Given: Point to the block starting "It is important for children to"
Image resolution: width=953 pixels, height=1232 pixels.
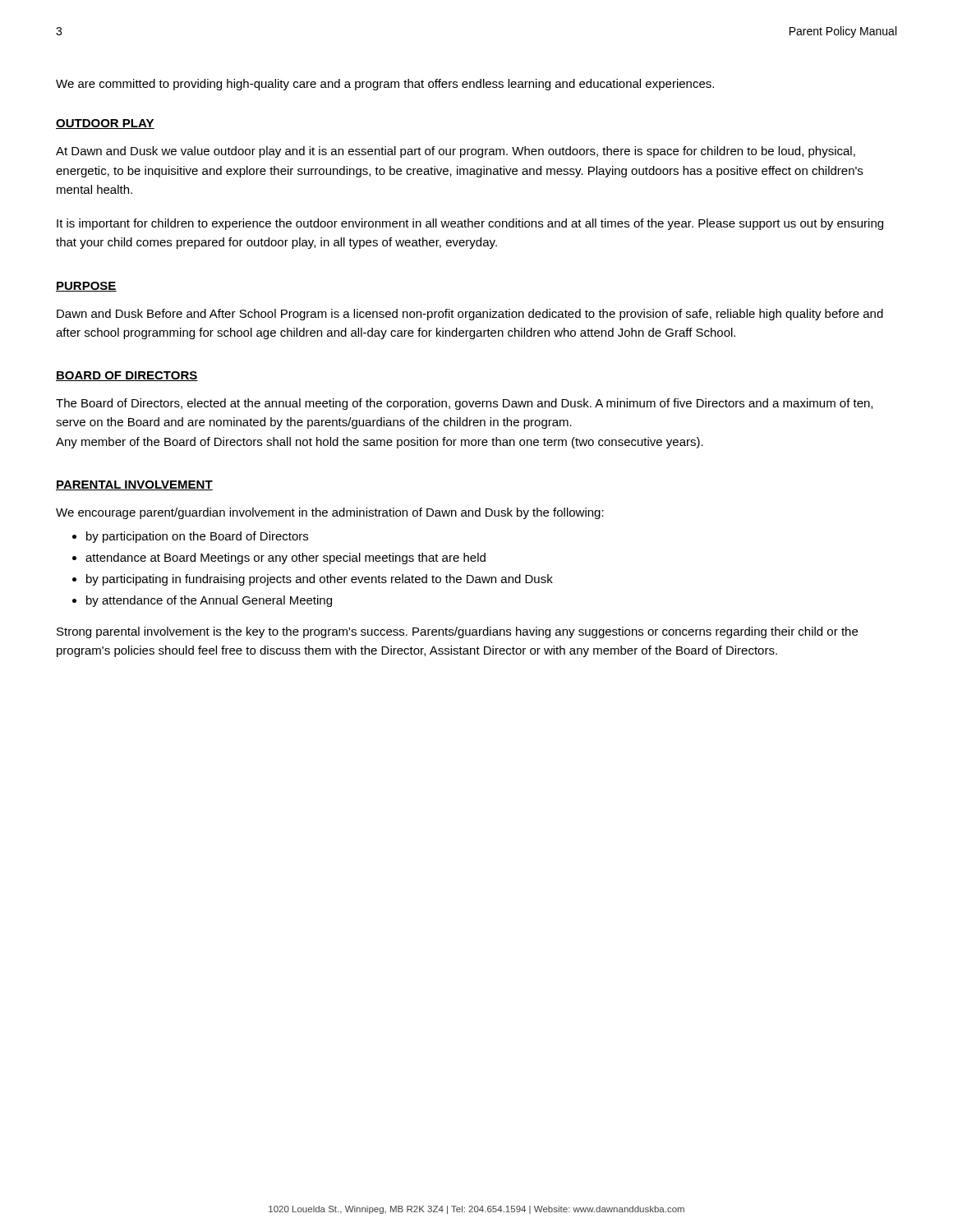Looking at the screenshot, I should pyautogui.click(x=470, y=233).
